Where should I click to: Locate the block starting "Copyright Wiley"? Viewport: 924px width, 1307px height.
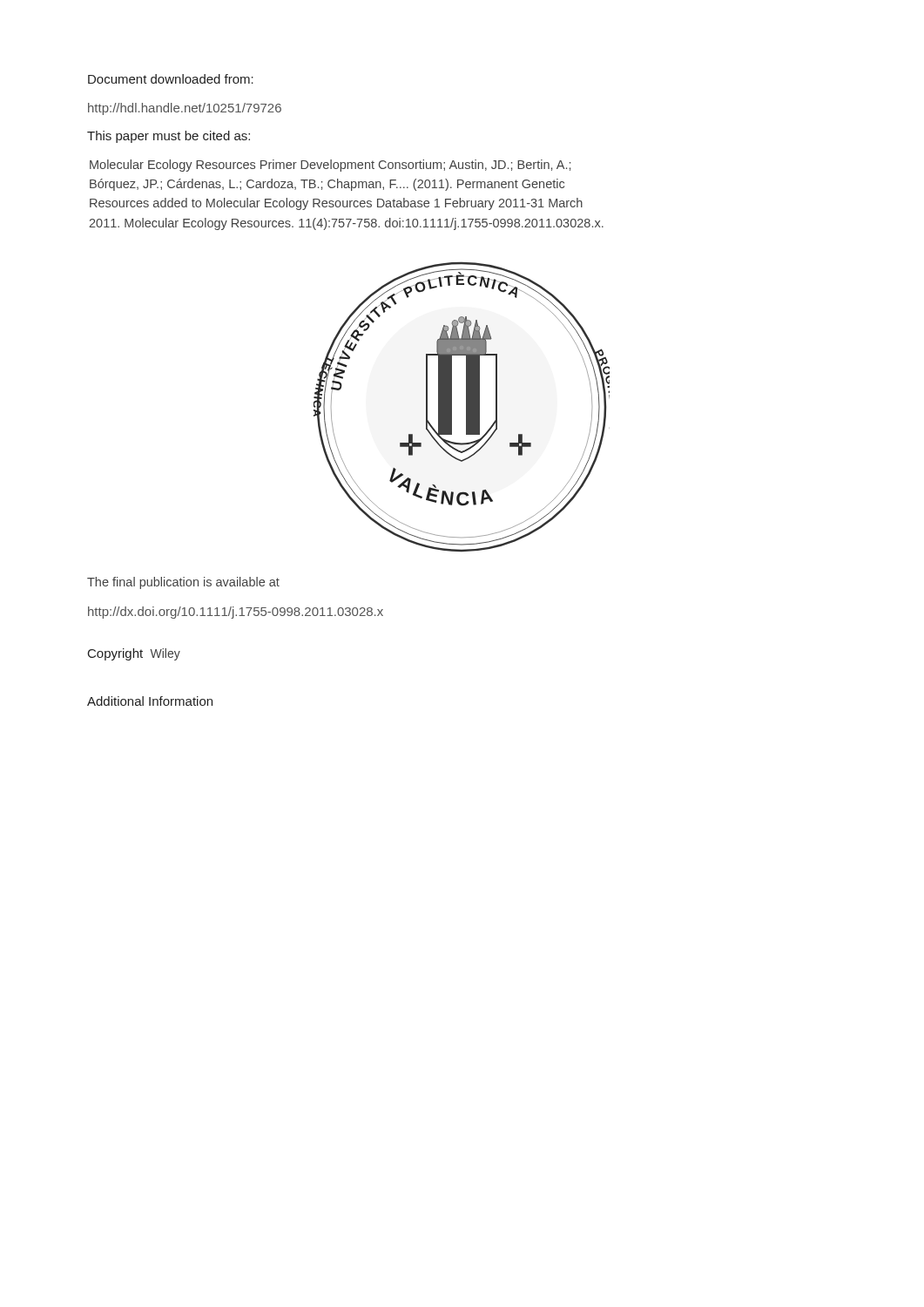point(134,653)
